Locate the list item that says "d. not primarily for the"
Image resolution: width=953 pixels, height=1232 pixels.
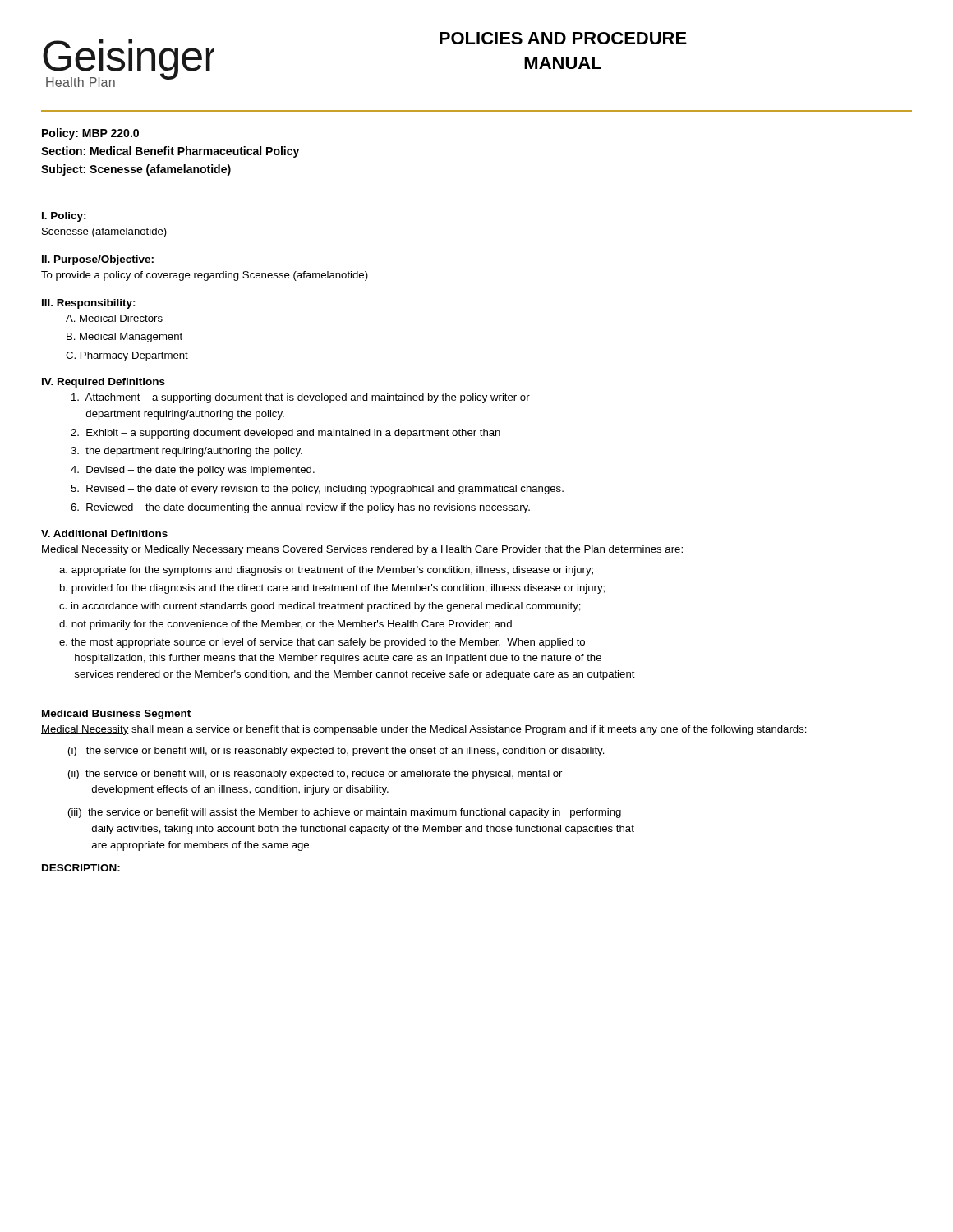[x=286, y=624]
